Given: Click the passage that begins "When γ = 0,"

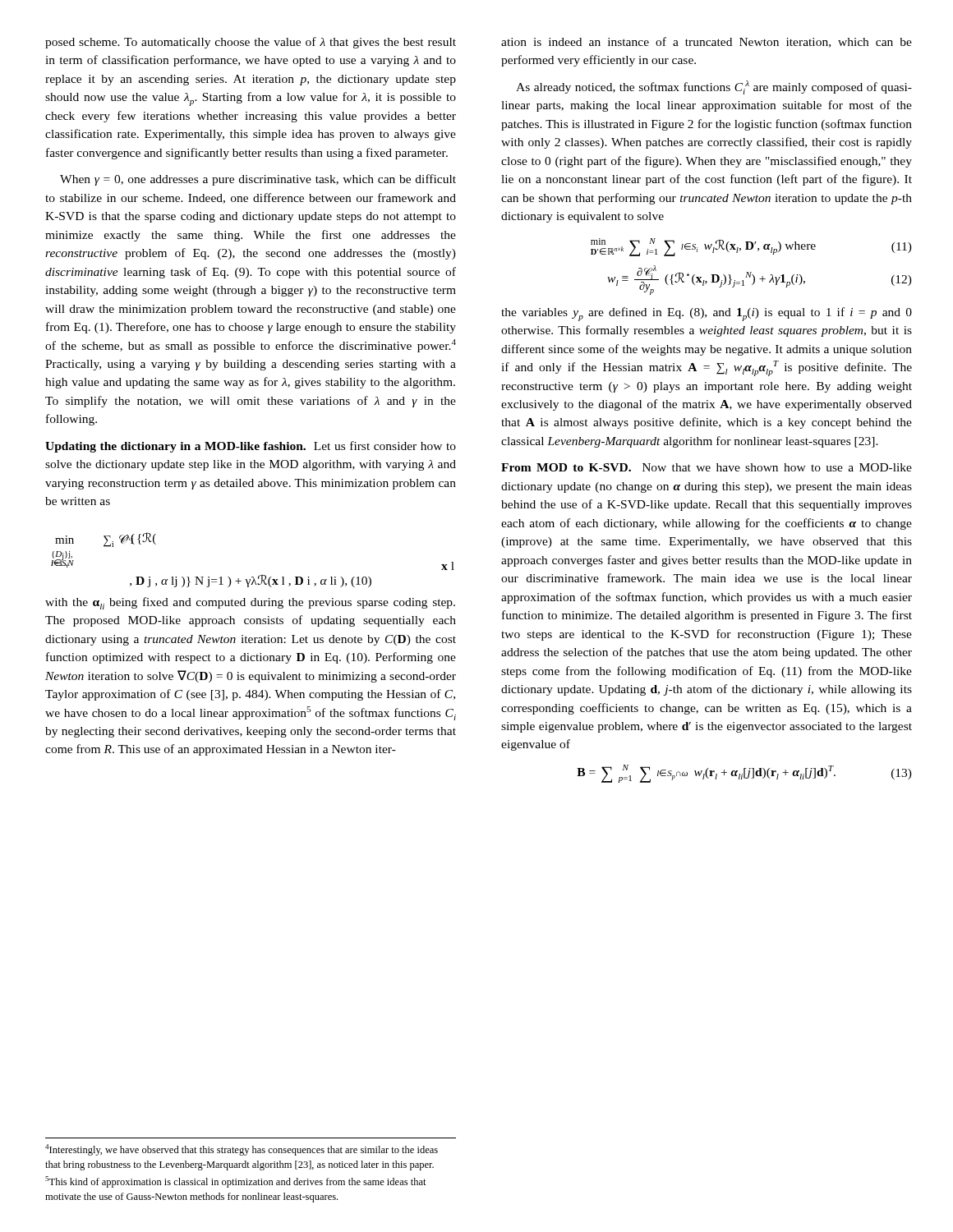Looking at the screenshot, I should tap(251, 299).
